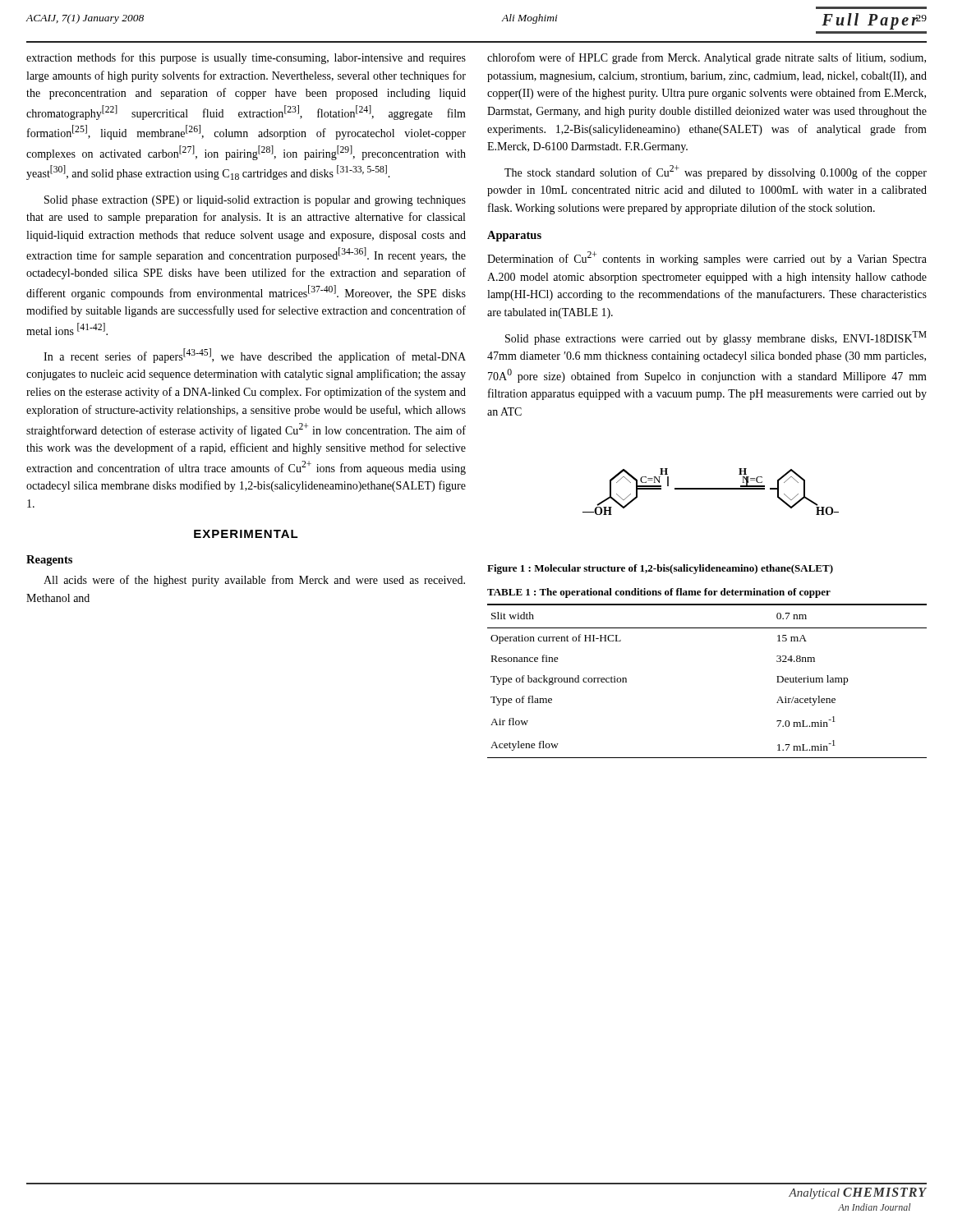
Task: Locate the illustration
Action: coord(707,496)
